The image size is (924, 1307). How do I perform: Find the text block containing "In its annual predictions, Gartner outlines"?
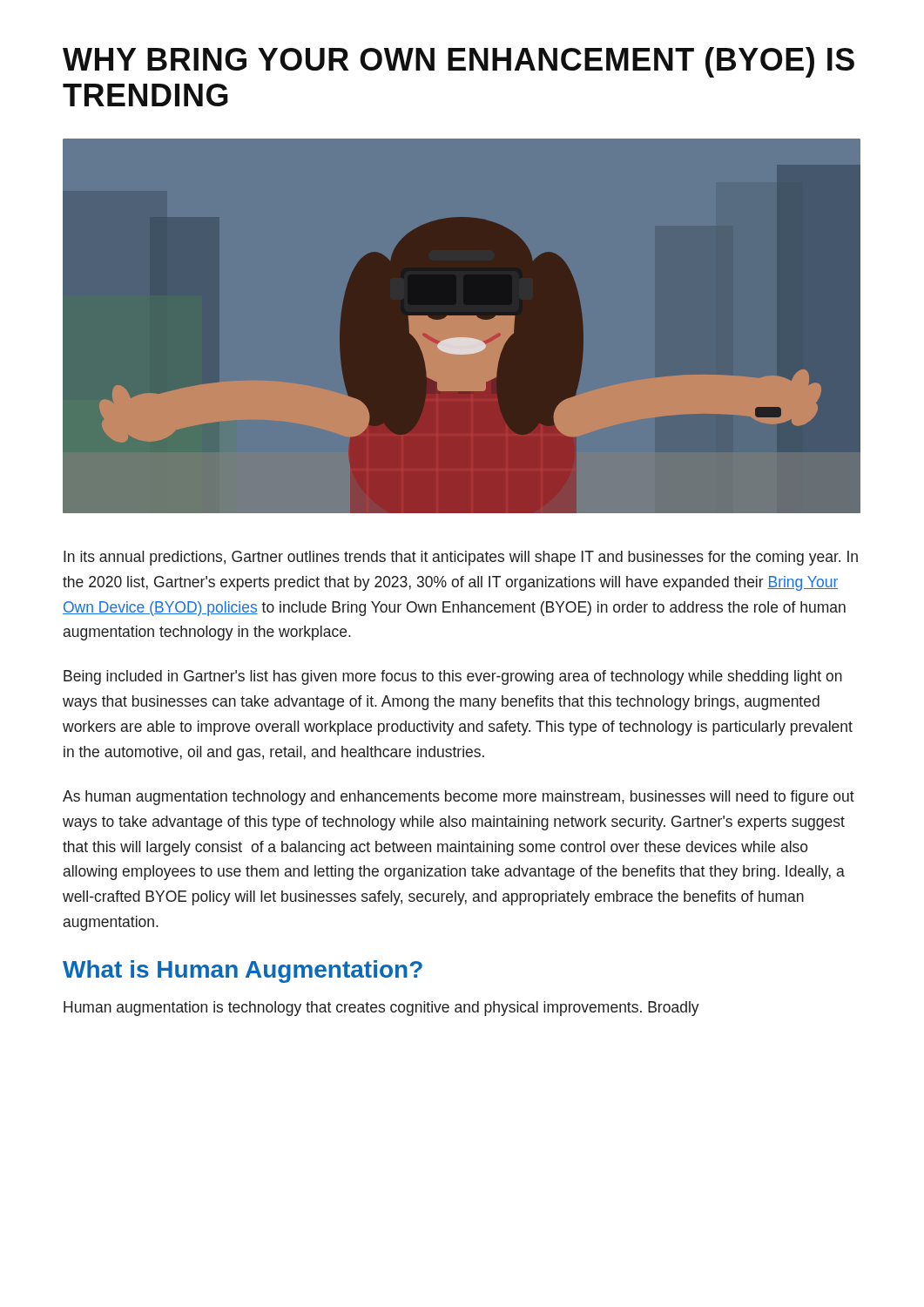click(x=461, y=594)
